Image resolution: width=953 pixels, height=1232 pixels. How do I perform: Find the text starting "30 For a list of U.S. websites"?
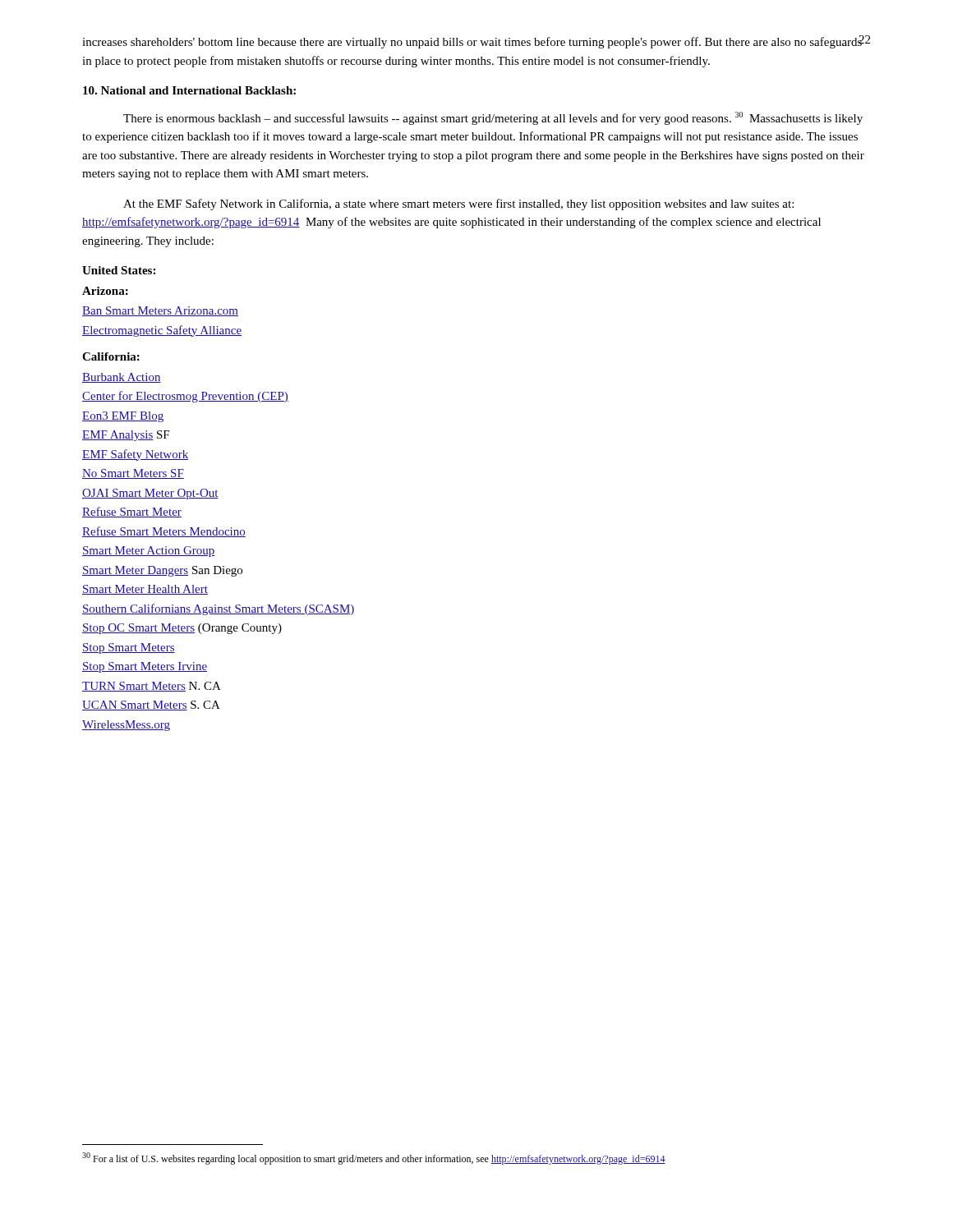point(374,1158)
